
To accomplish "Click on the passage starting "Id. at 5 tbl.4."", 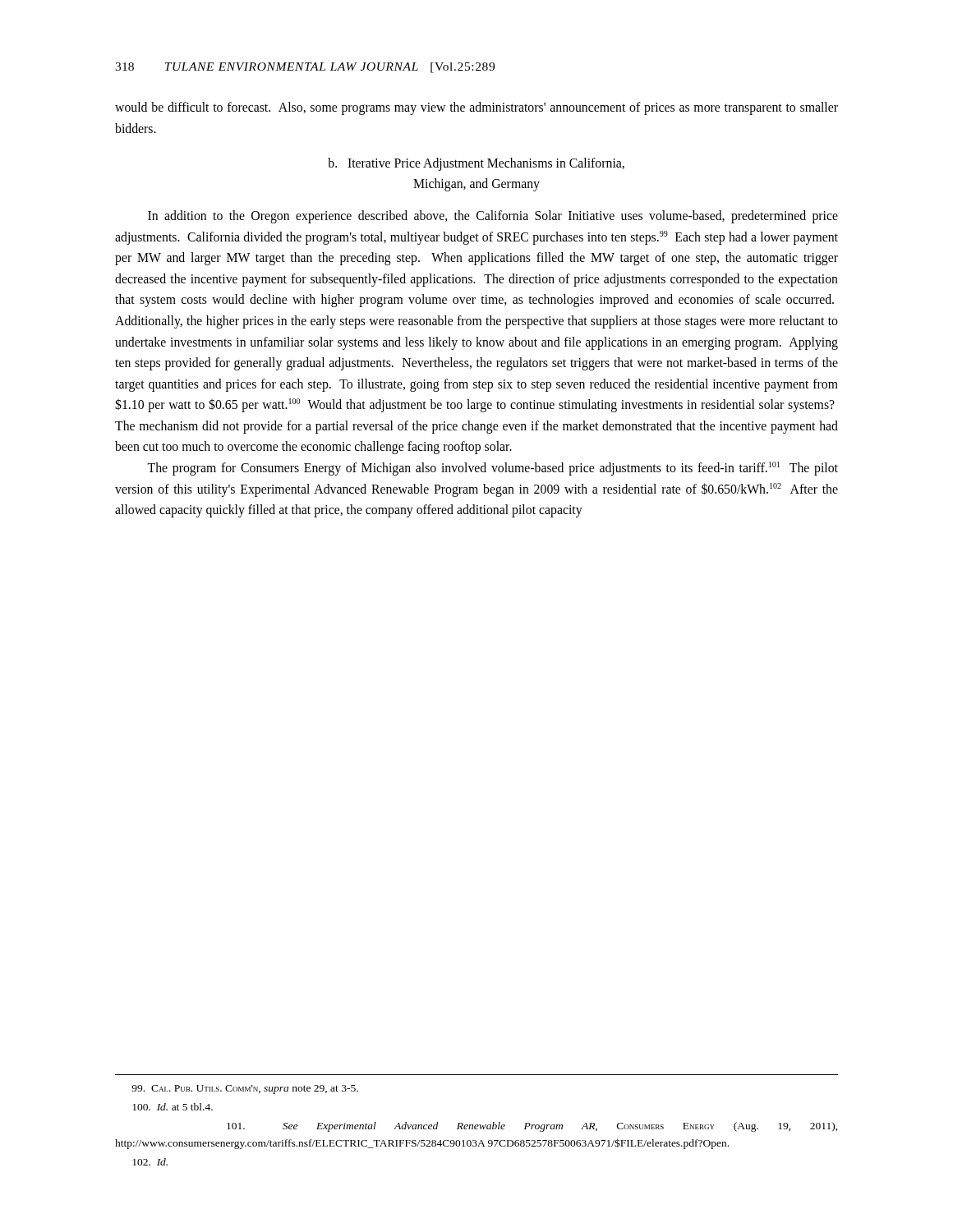I will 164,1107.
